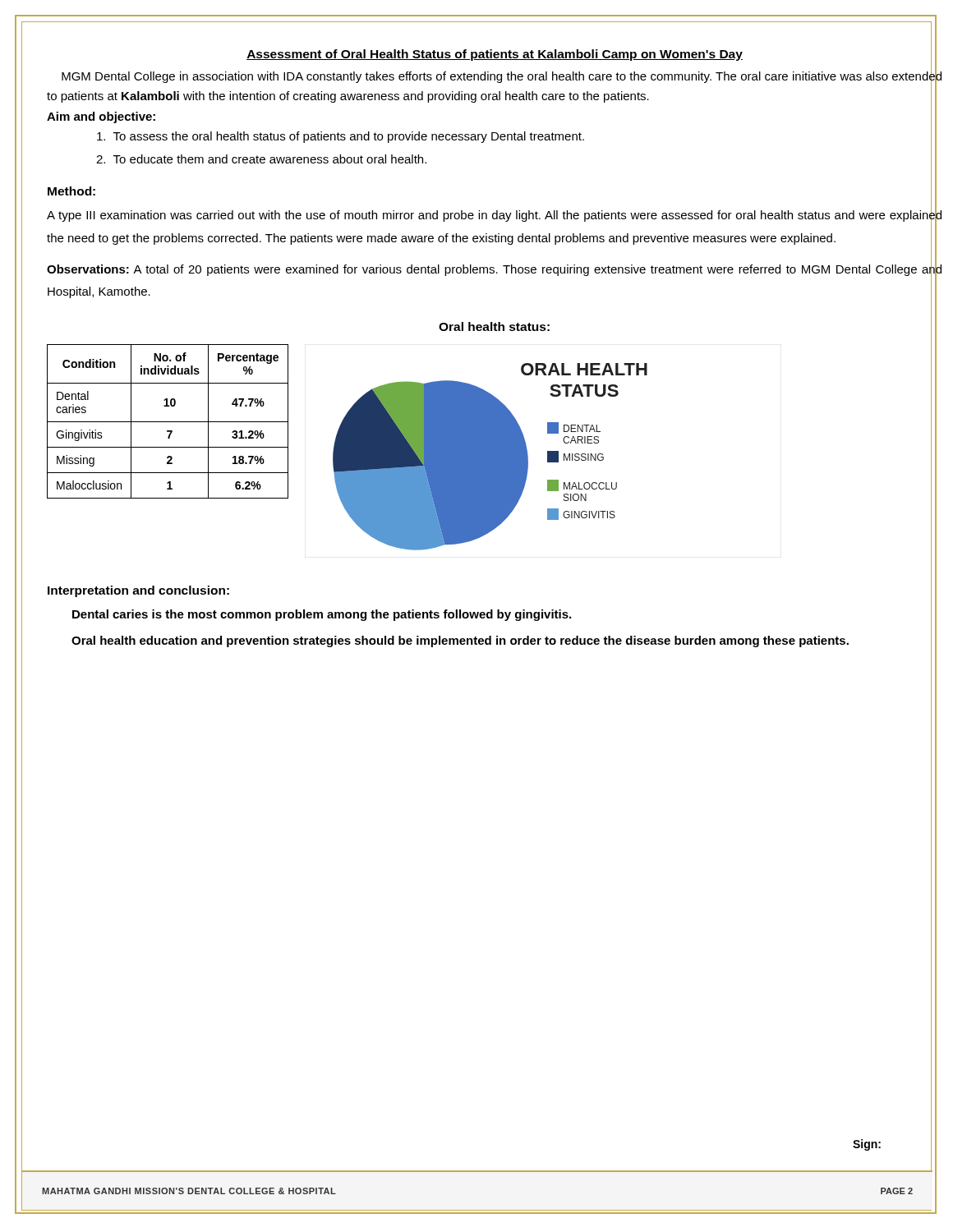The height and width of the screenshot is (1232, 953).
Task: Click where it says "Interpretation and conclusion:"
Action: [138, 590]
